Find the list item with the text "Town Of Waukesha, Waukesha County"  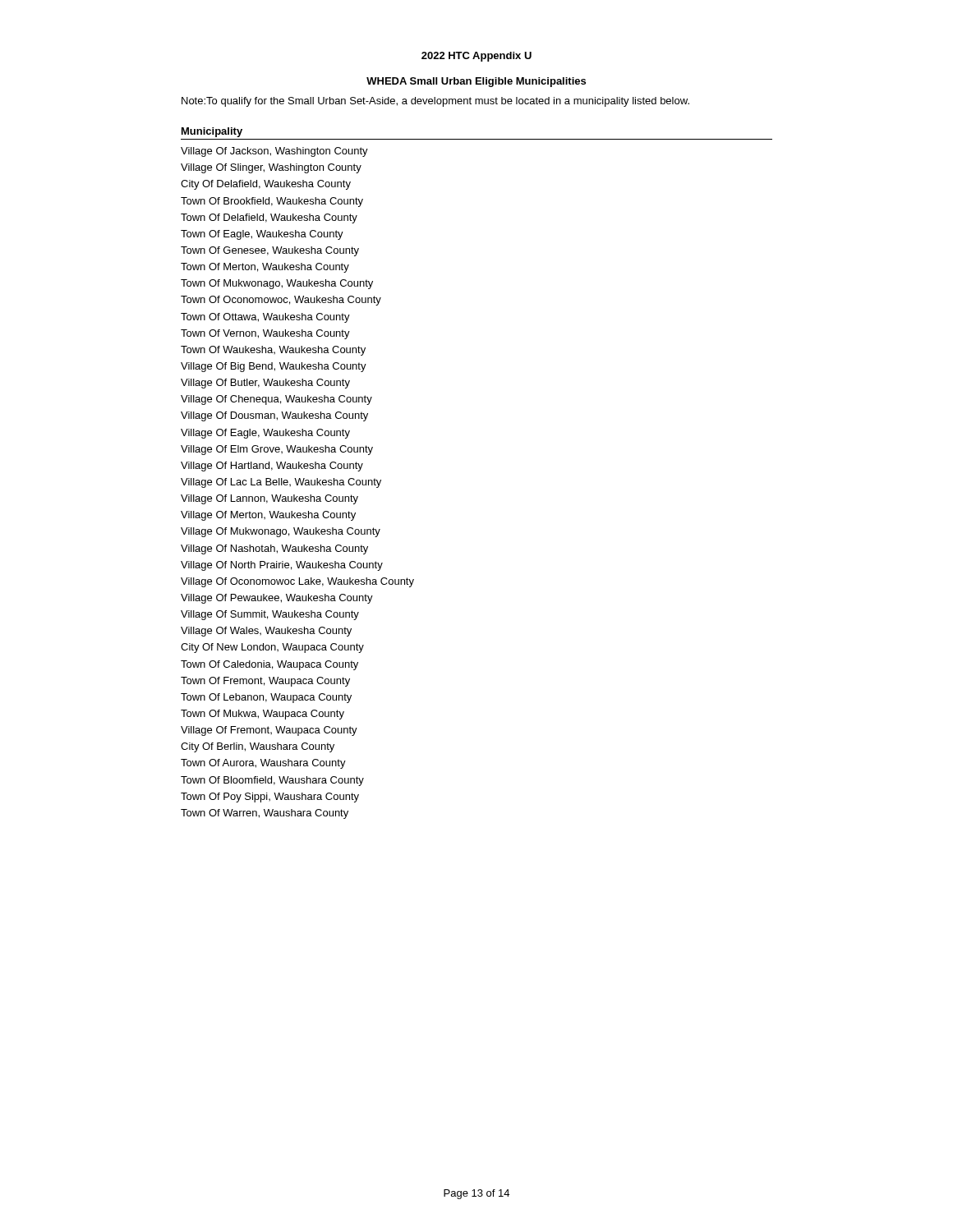click(273, 349)
